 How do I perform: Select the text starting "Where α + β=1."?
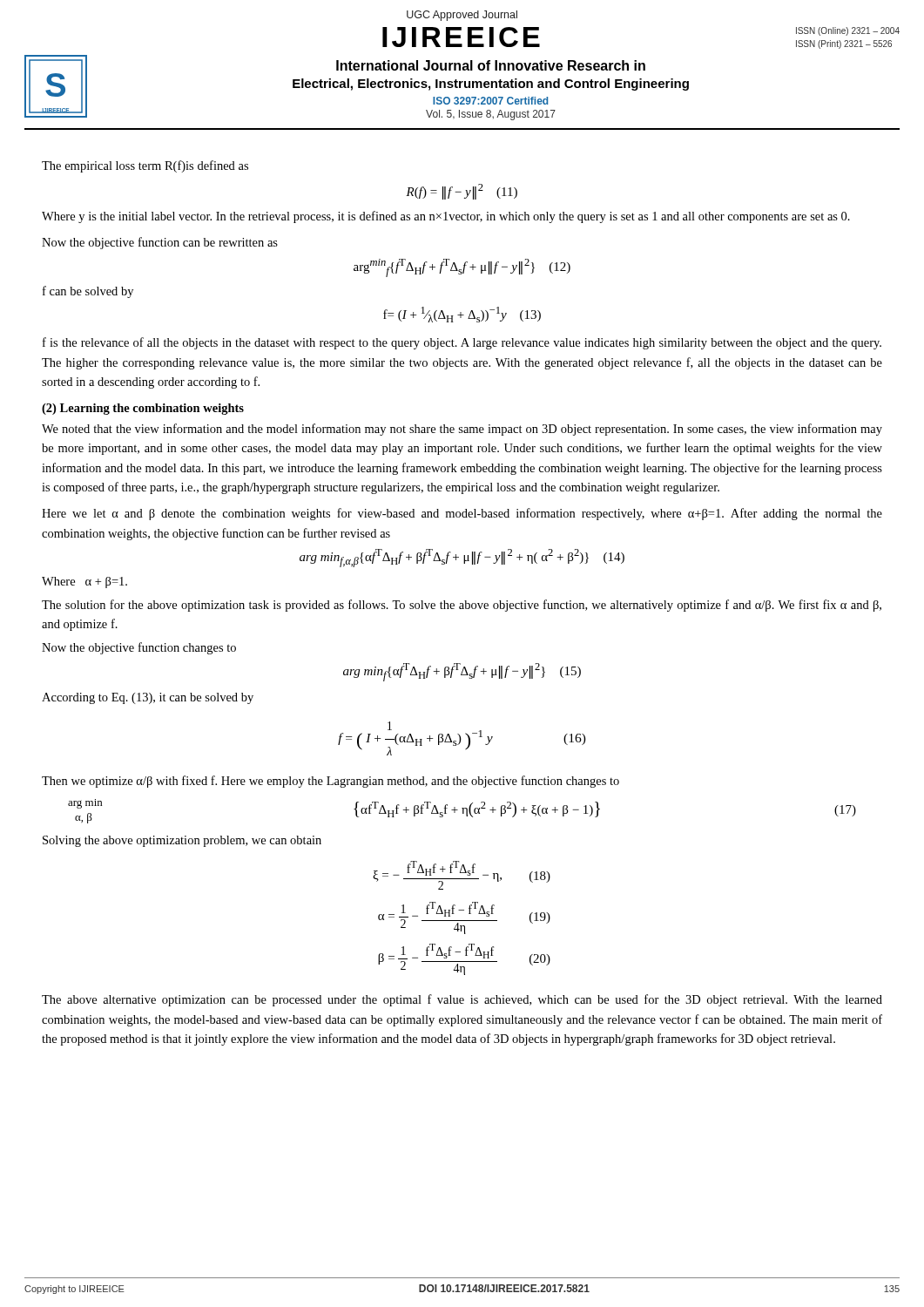85,582
